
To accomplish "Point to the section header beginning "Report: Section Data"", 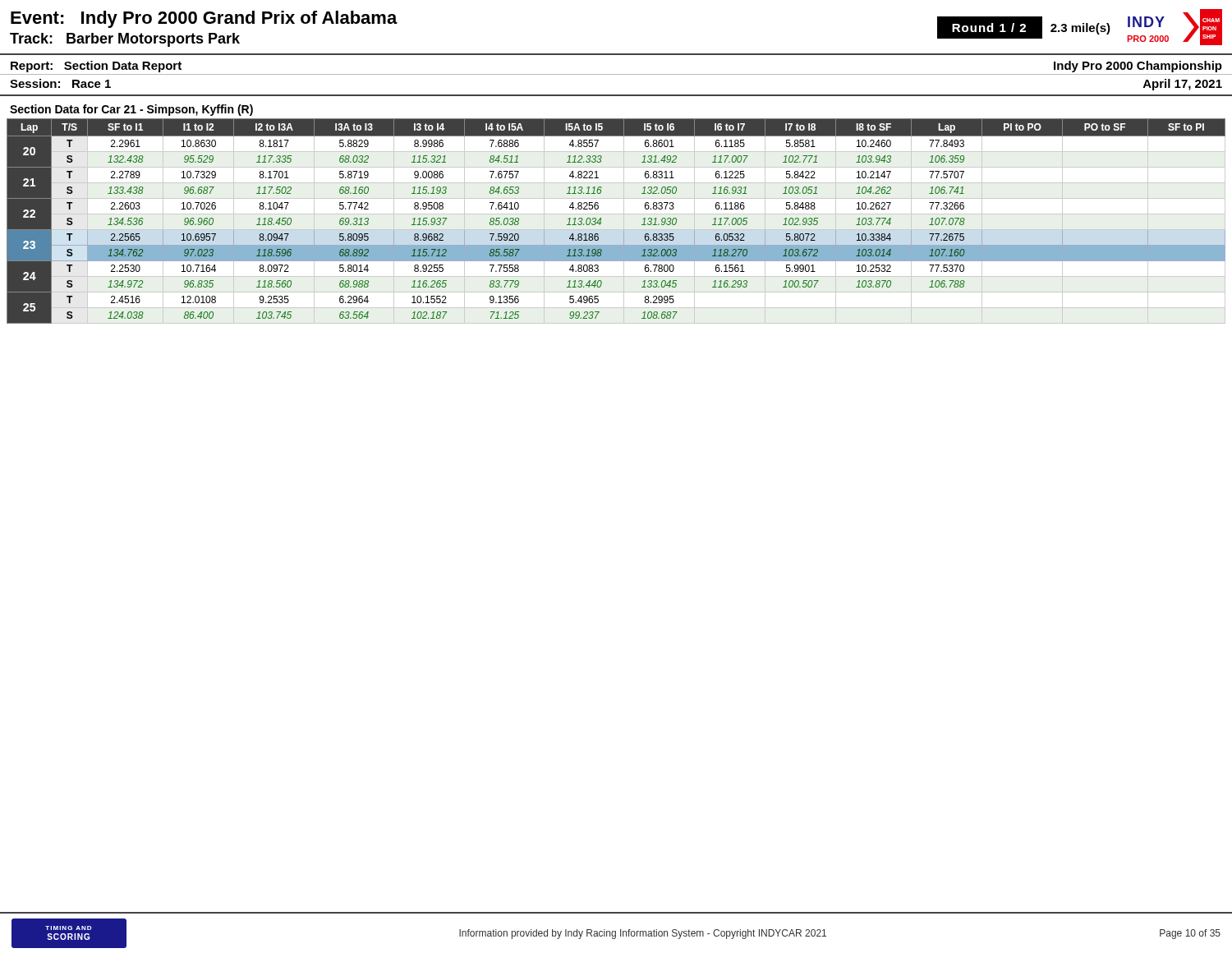I will point(616,65).
